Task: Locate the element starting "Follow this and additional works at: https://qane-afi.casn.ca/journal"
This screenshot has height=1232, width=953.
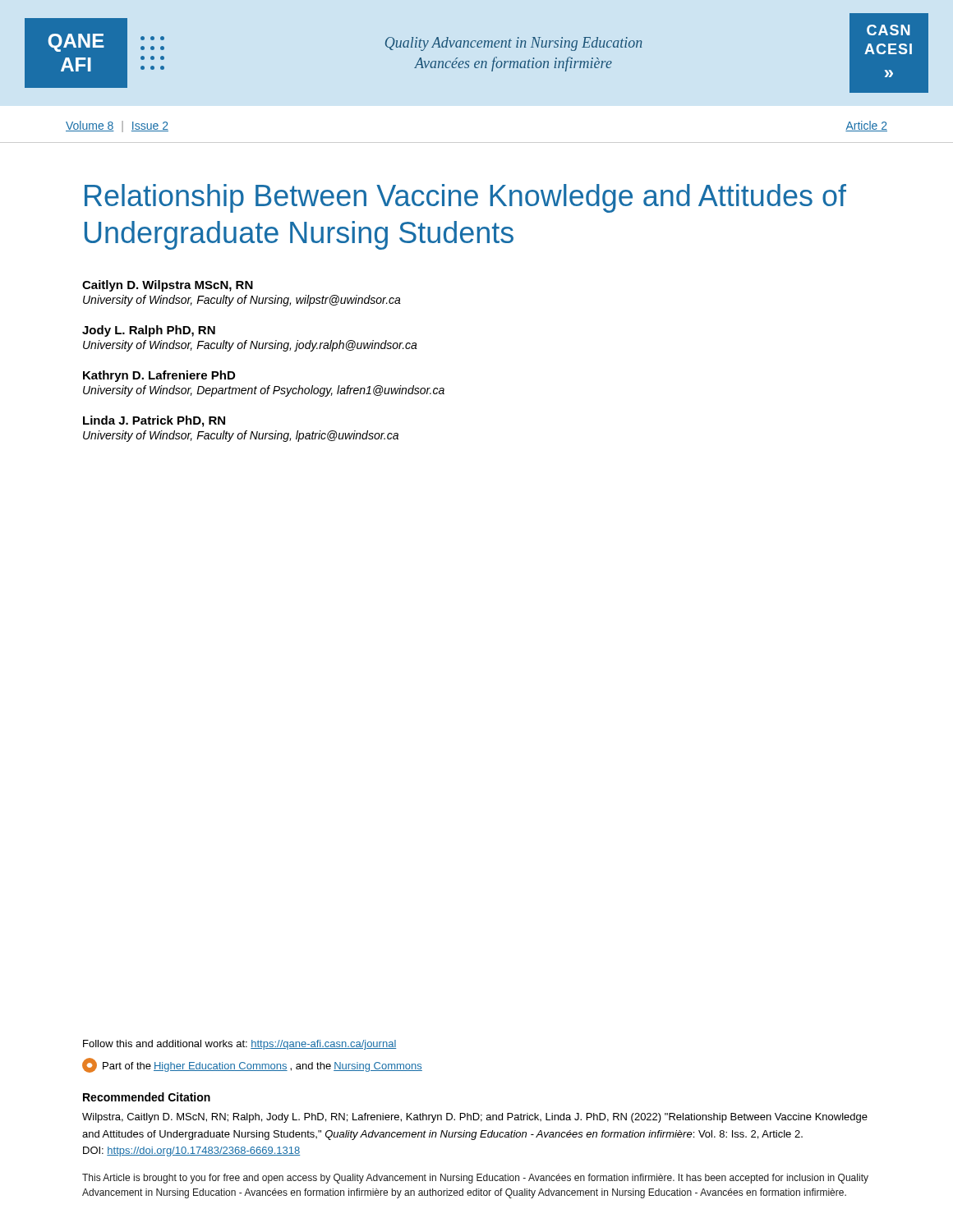Action: click(x=239, y=1044)
